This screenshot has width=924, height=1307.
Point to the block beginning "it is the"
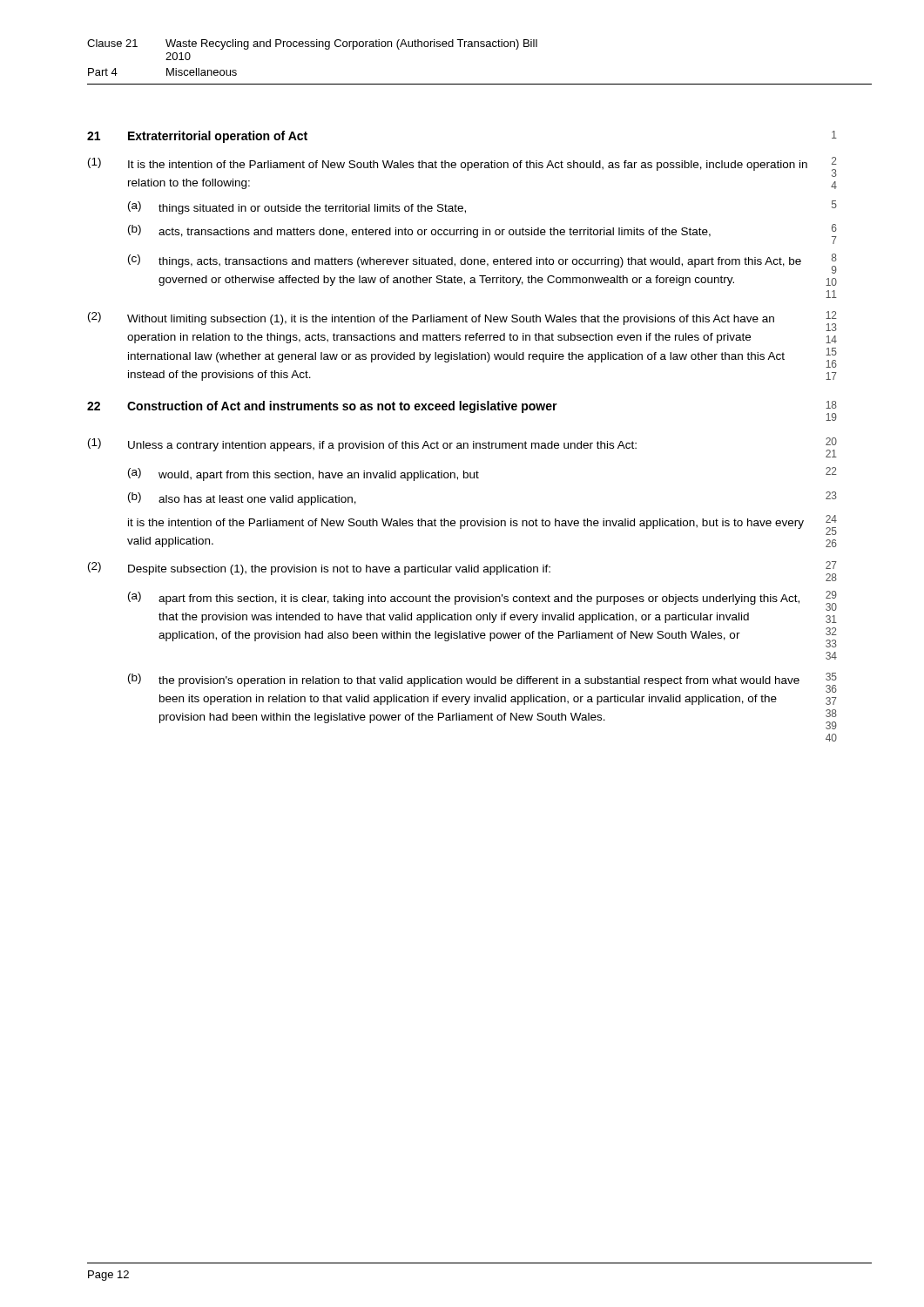(482, 532)
